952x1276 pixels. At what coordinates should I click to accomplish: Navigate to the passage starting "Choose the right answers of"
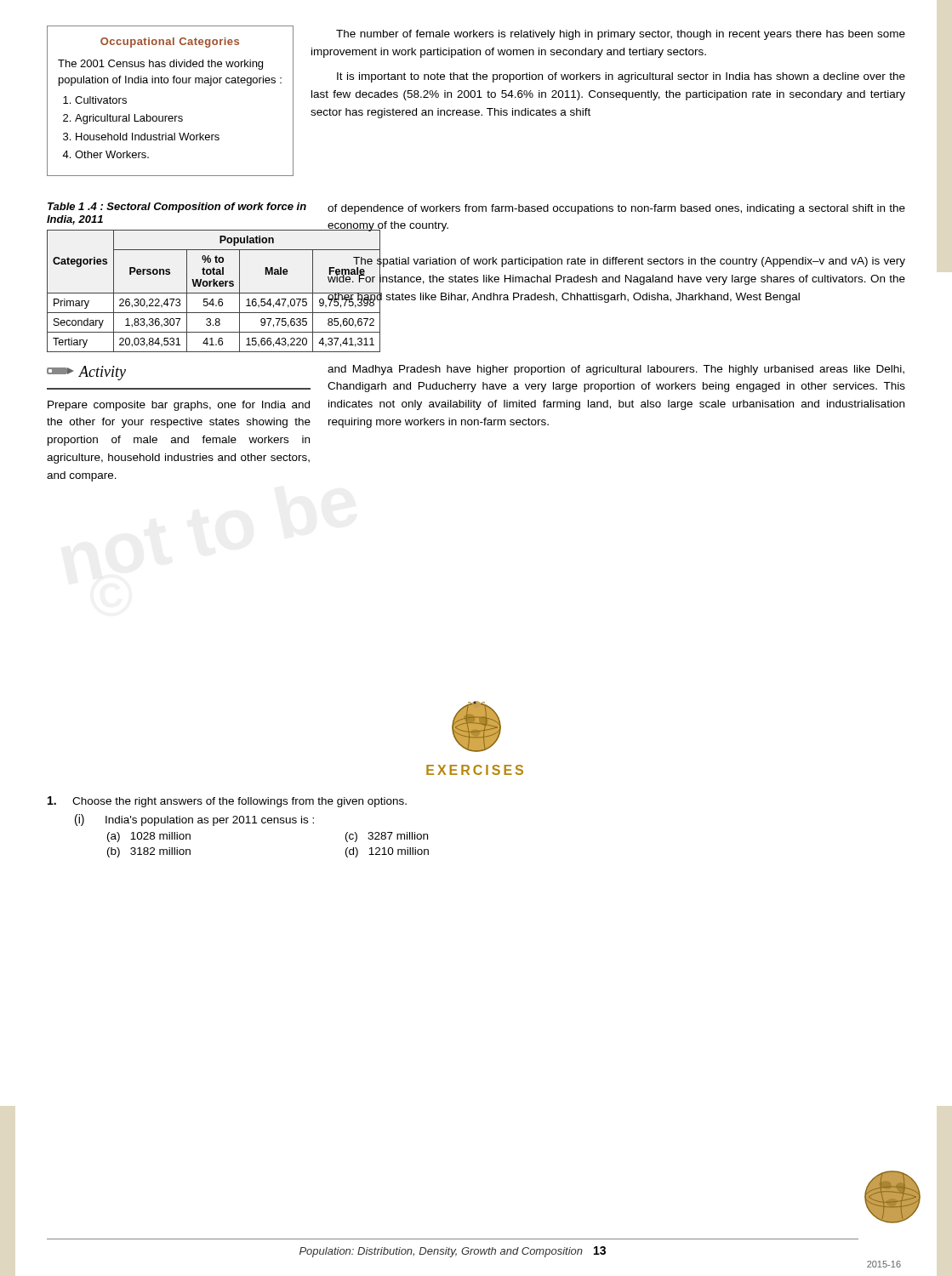click(x=227, y=802)
